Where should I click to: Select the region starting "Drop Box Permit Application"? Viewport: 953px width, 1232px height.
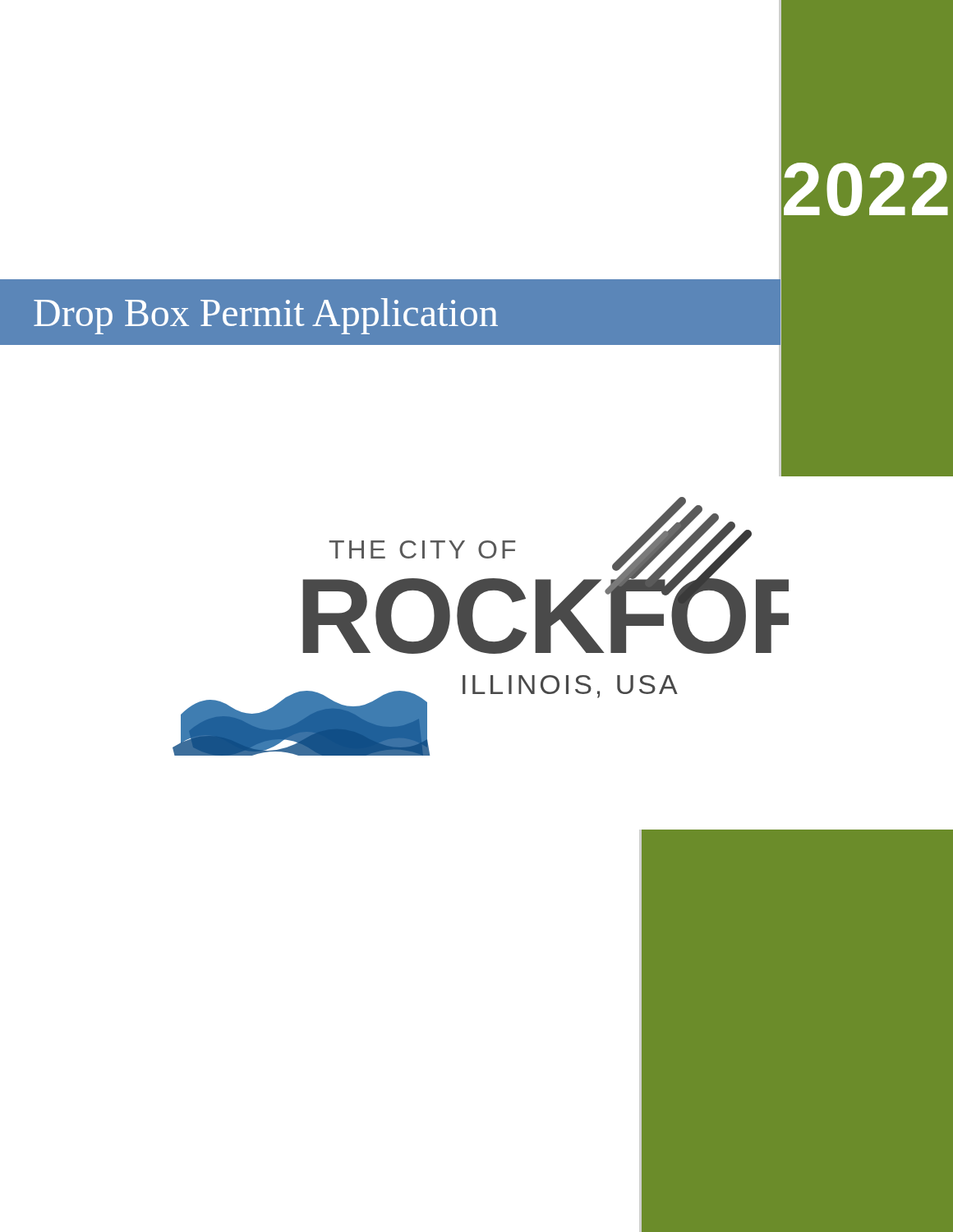(266, 312)
